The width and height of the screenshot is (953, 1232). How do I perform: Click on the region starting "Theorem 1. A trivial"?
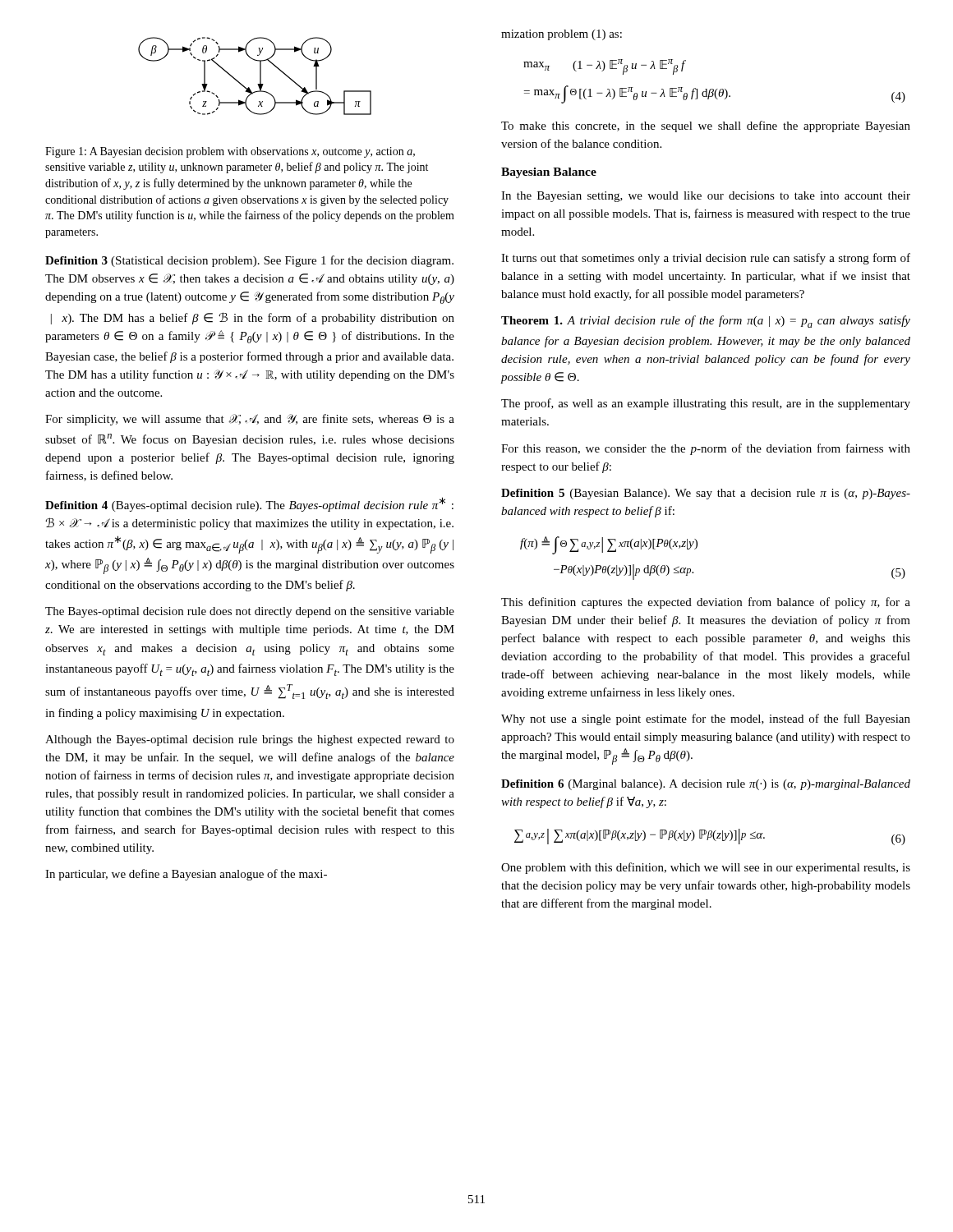tap(706, 349)
